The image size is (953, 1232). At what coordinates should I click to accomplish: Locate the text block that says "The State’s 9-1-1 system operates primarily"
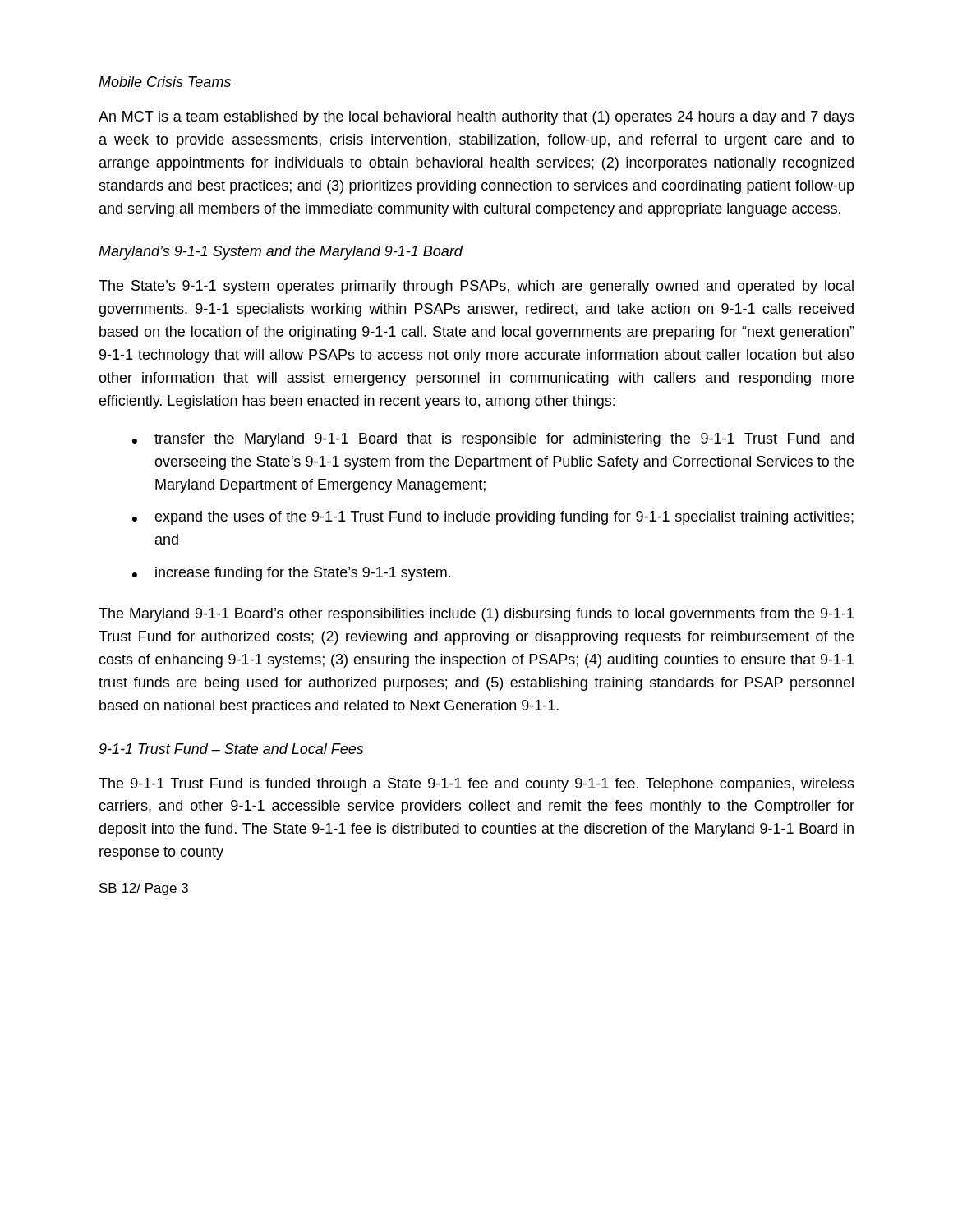coord(476,343)
